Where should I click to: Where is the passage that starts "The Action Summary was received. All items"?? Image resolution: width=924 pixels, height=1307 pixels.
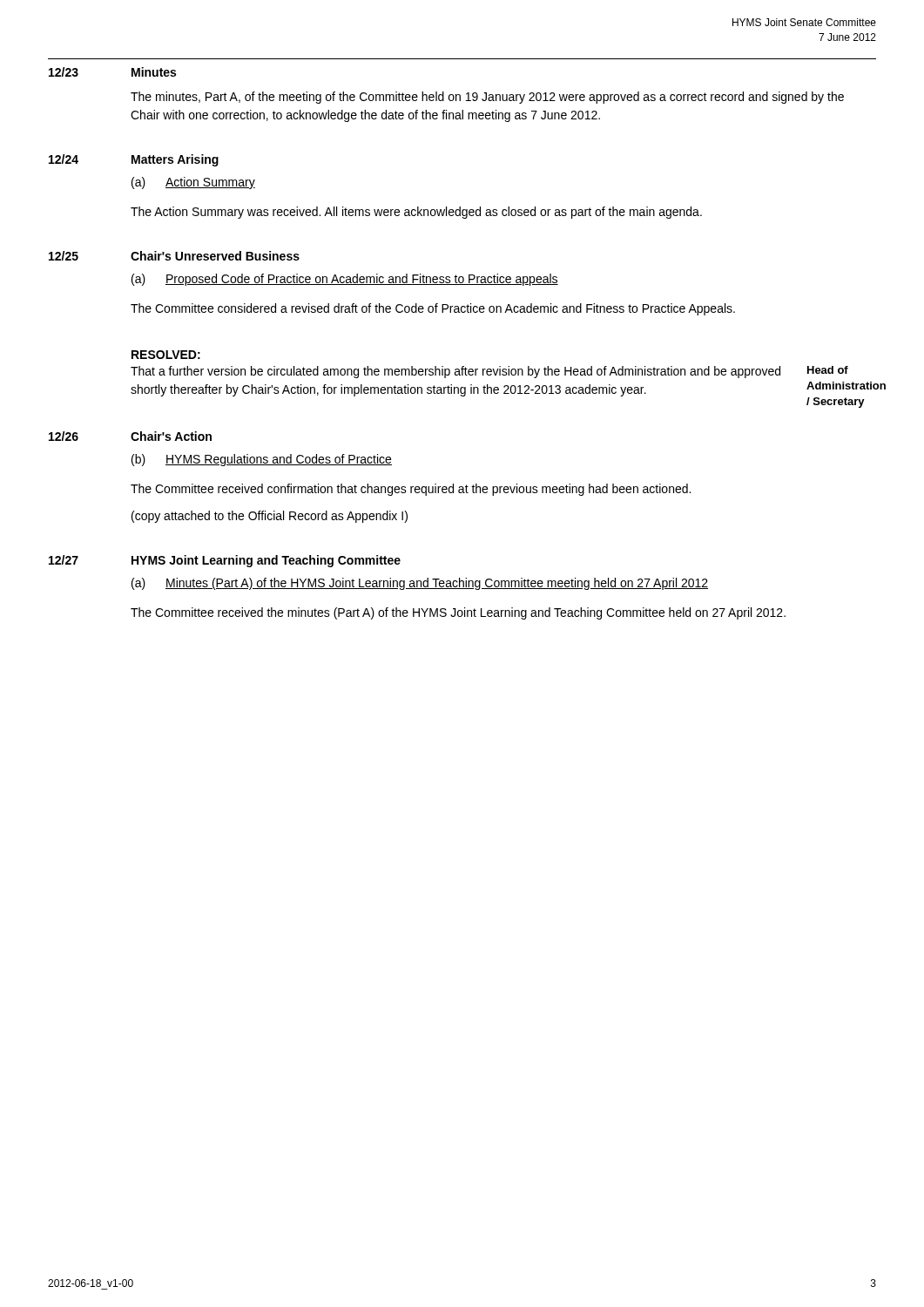(x=462, y=217)
